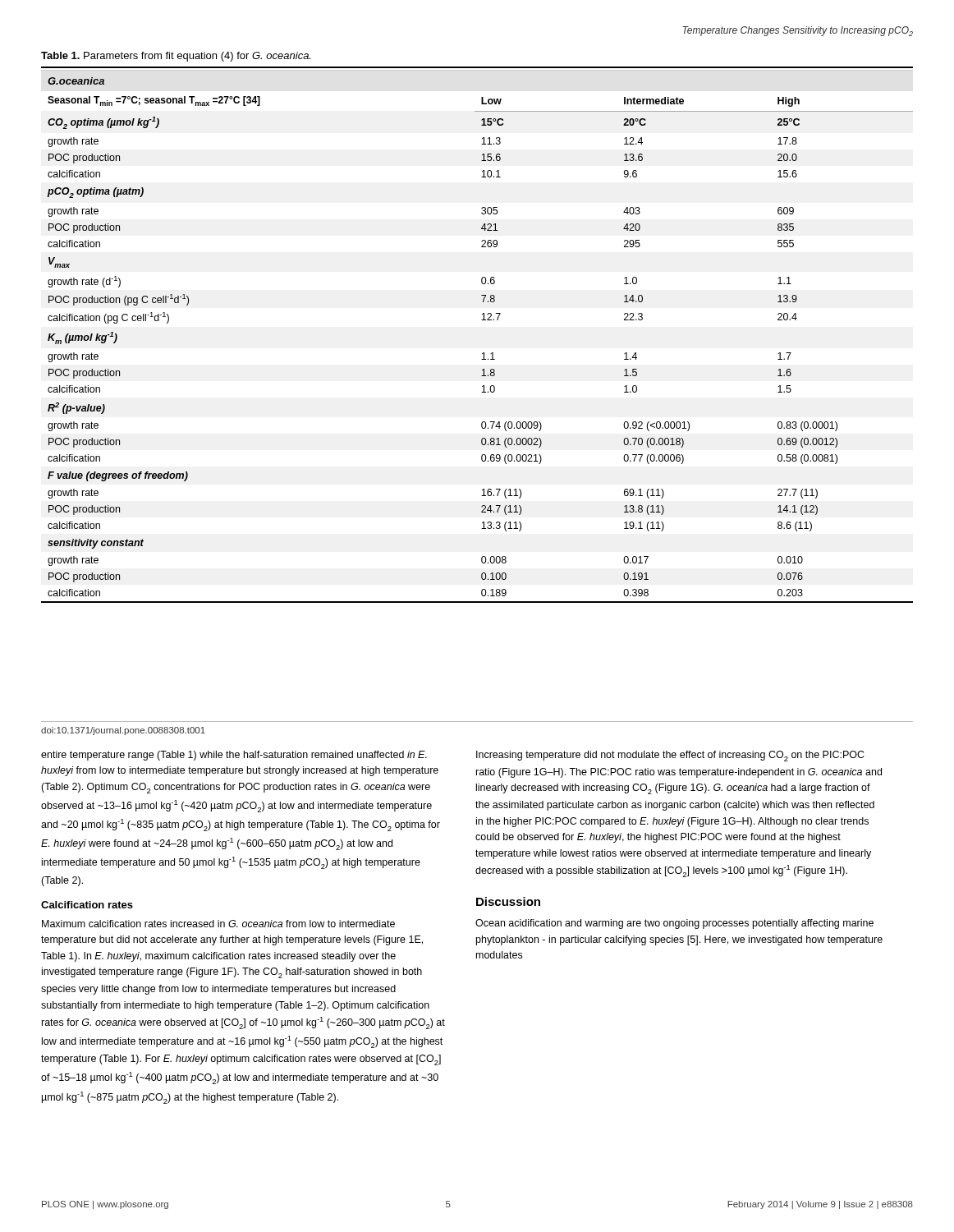Select the region starting "Calcification rates"
The image size is (954, 1232).
point(87,905)
